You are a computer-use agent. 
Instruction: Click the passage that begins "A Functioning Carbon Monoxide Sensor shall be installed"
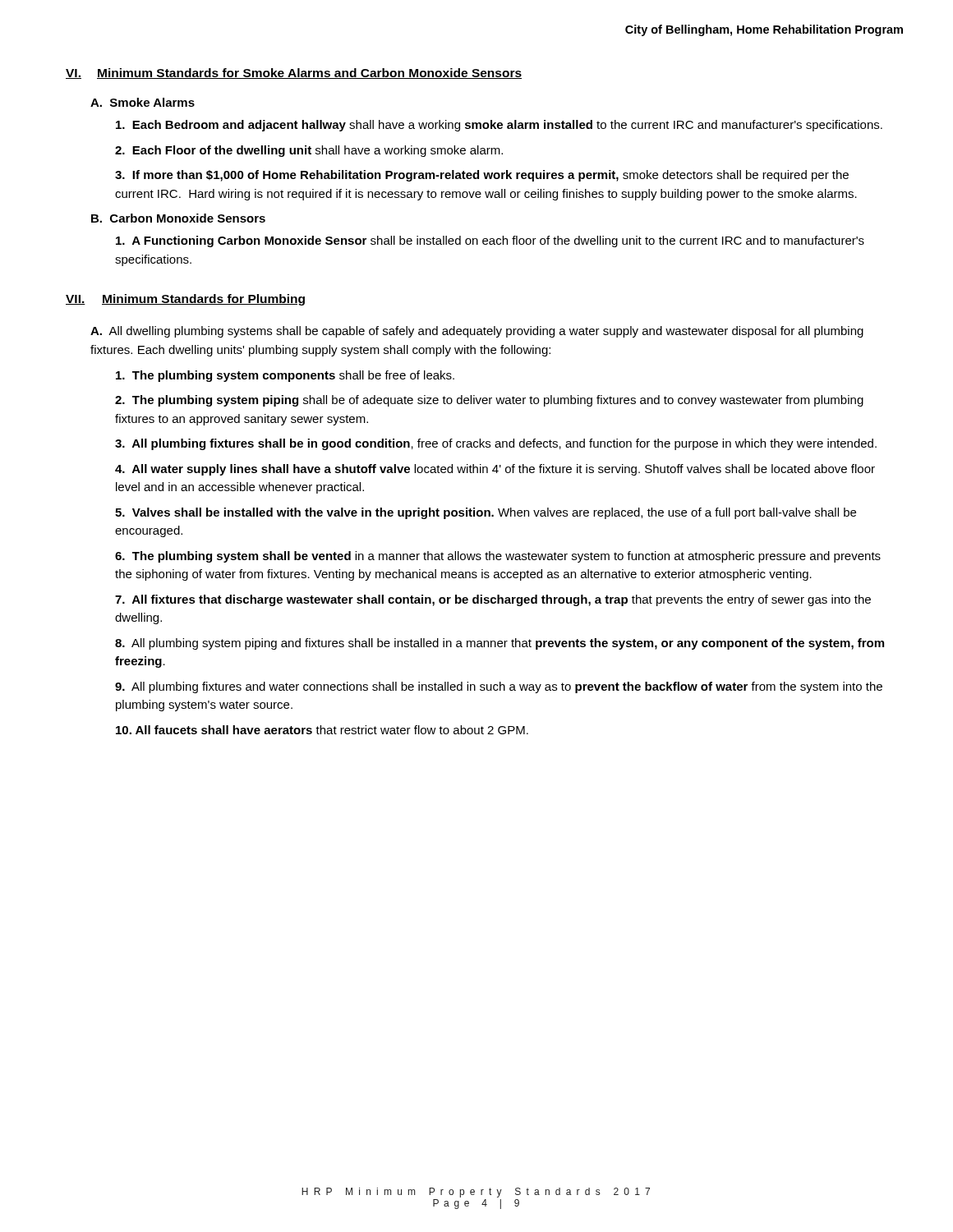490,249
